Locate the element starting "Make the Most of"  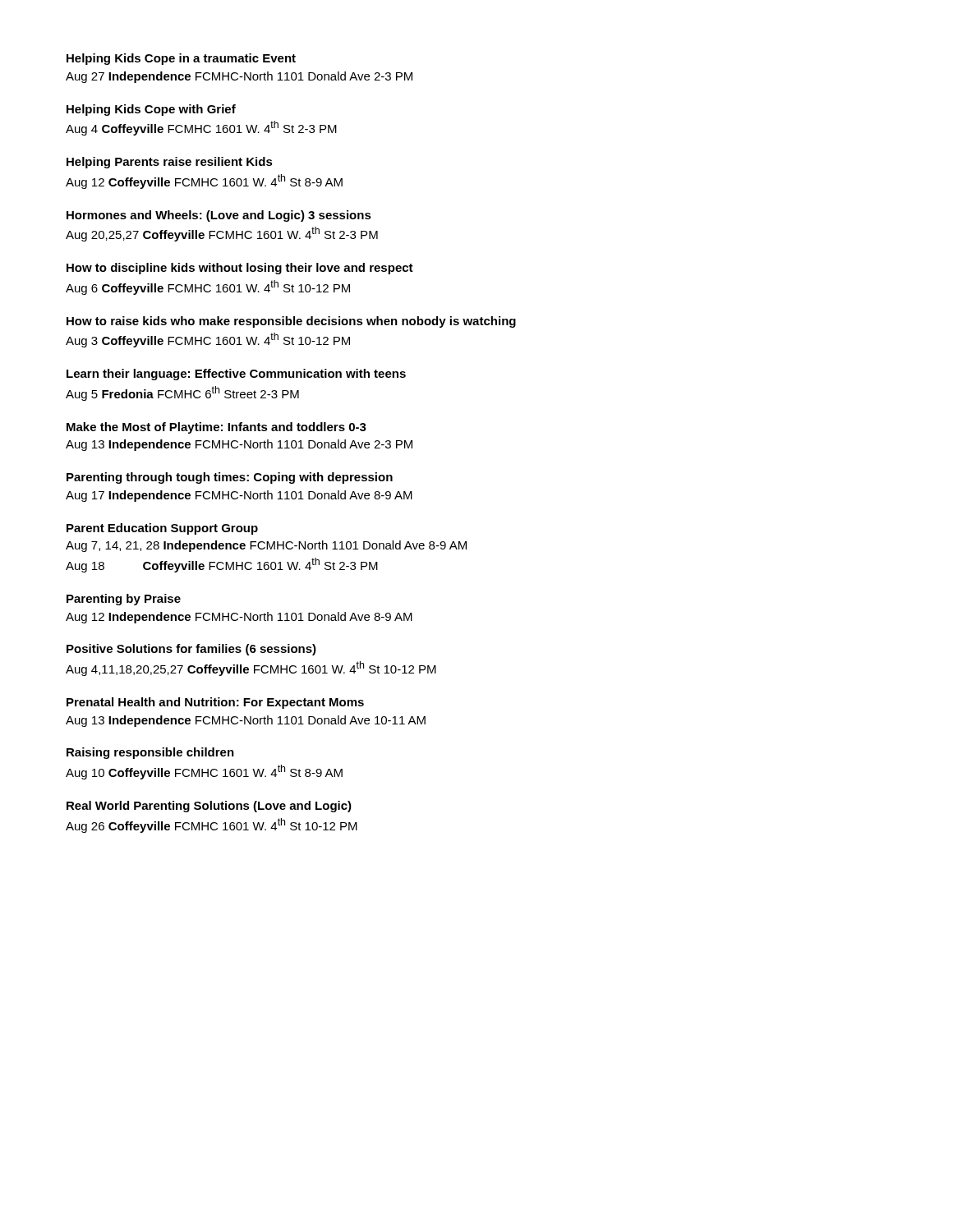coord(216,428)
